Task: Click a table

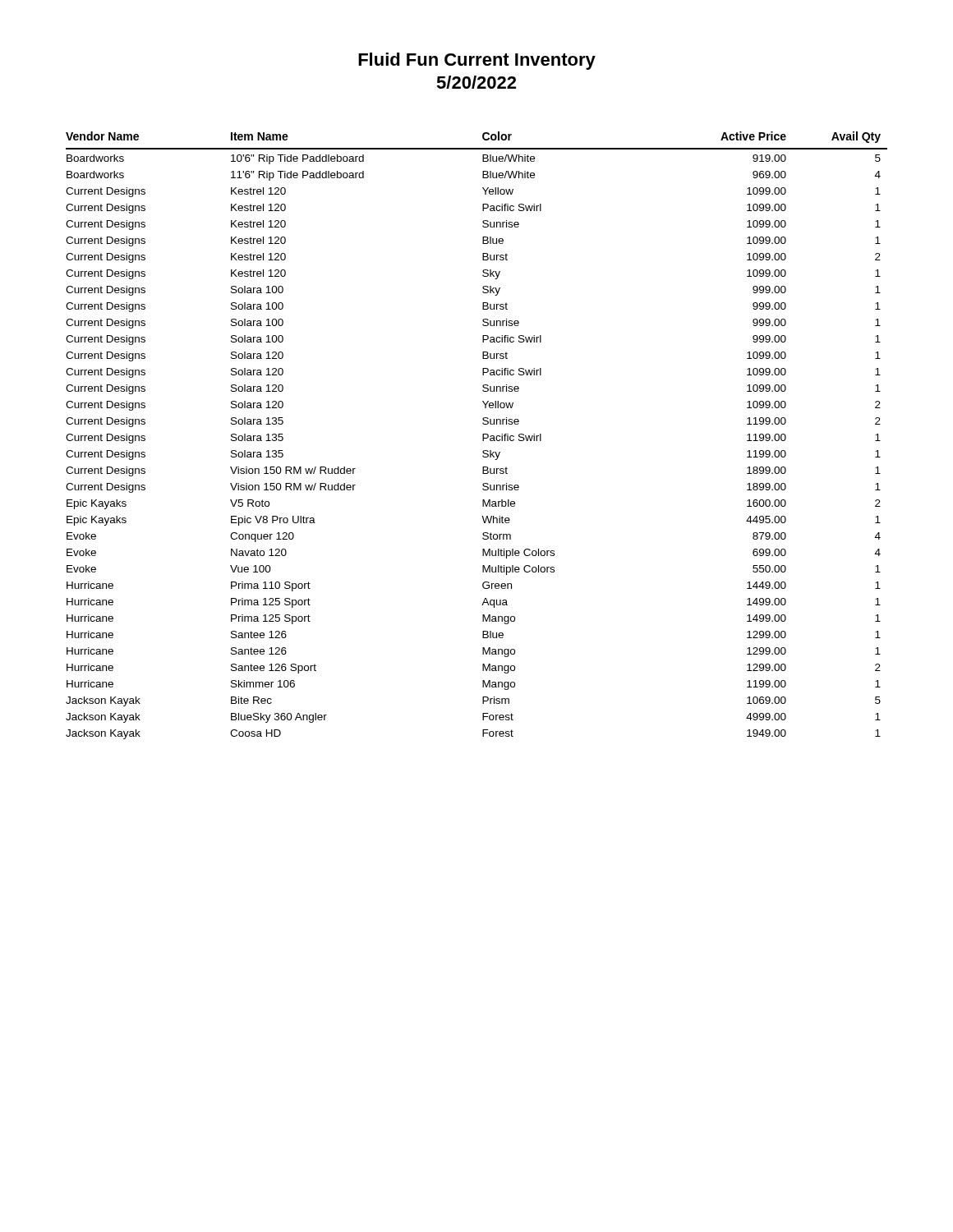Action: 476,434
